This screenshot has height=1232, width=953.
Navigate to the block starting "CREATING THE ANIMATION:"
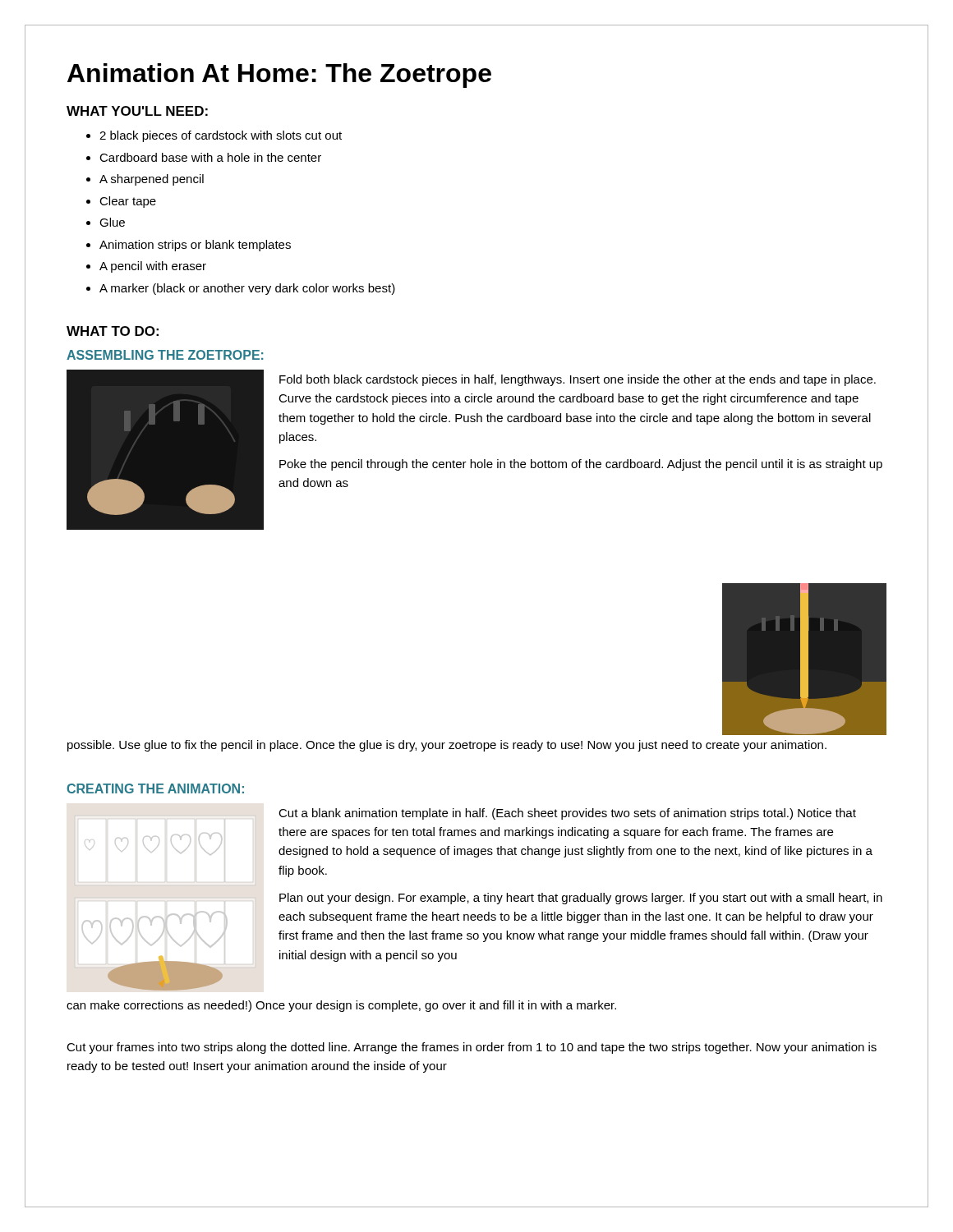[x=155, y=788]
